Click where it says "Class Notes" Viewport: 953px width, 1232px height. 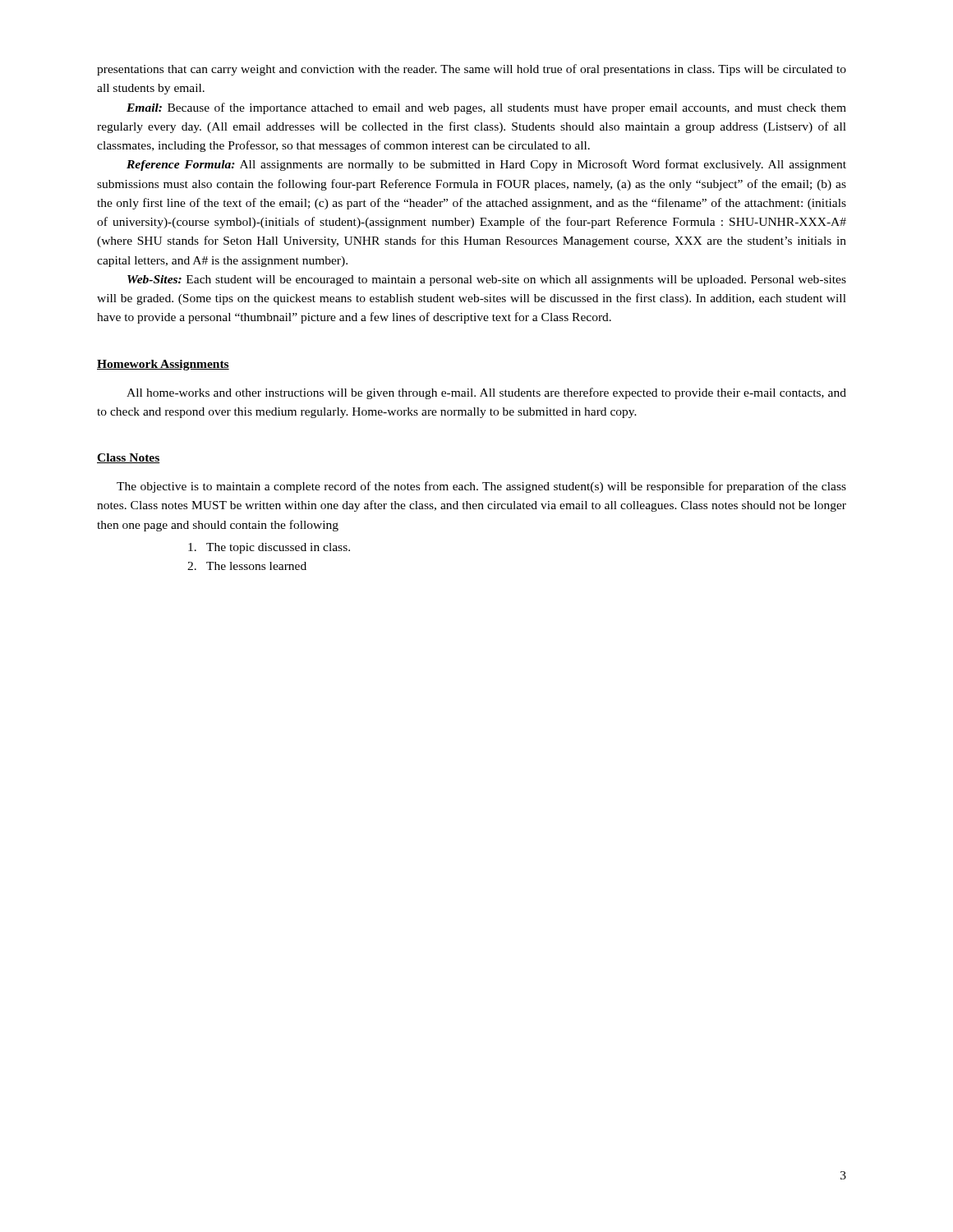pos(128,457)
